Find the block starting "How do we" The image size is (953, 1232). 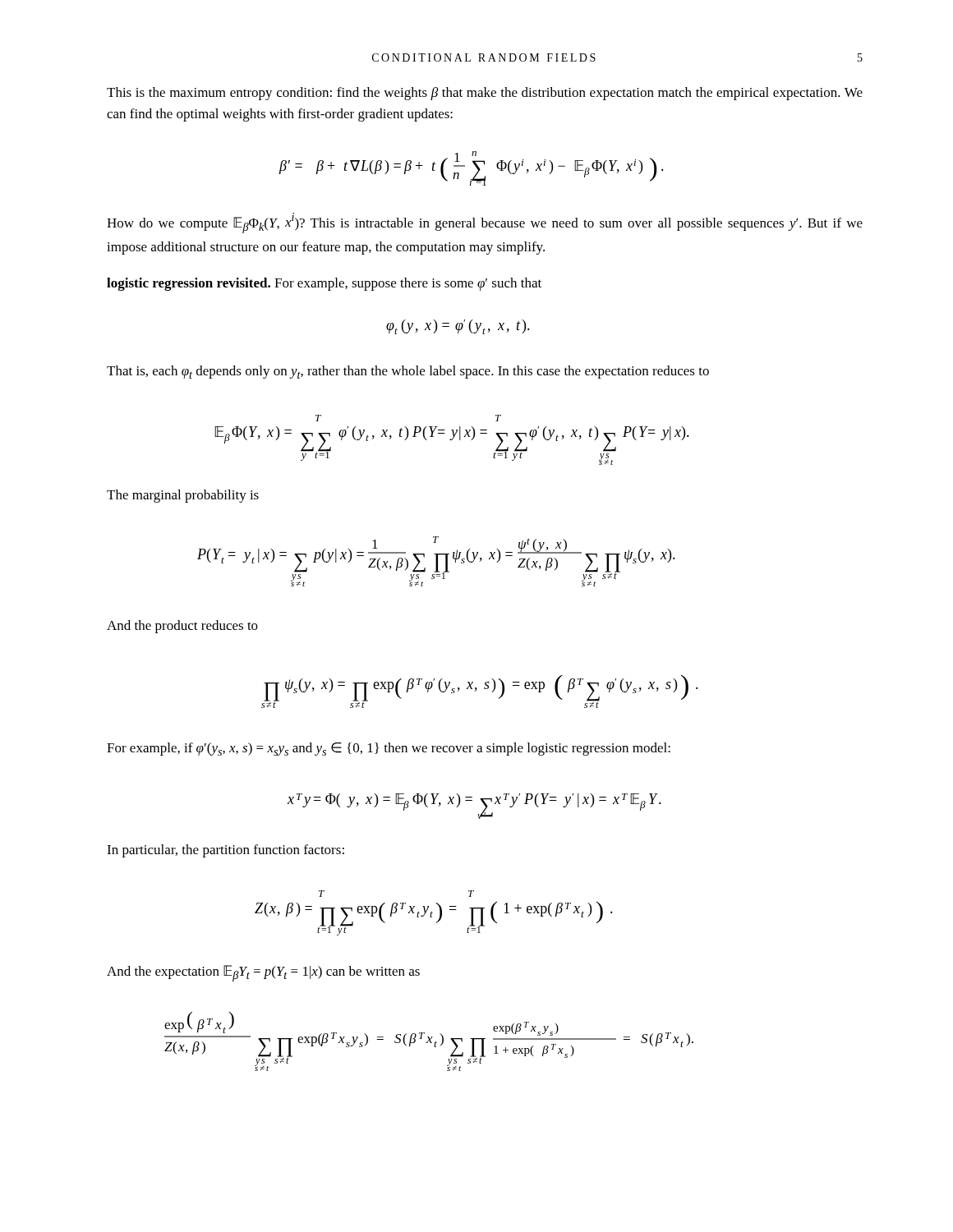click(485, 233)
